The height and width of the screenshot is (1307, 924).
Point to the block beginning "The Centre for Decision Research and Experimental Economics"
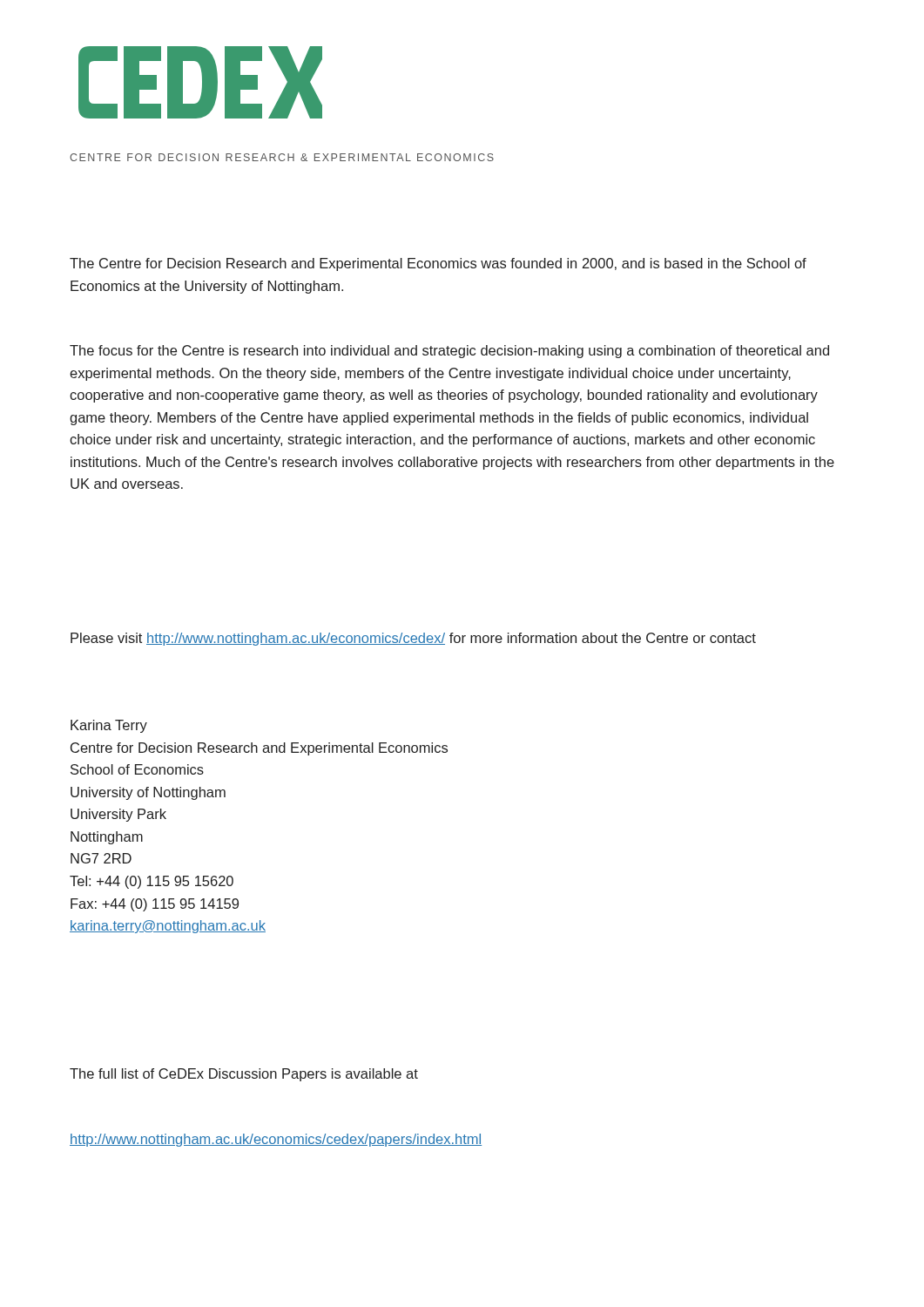438,274
